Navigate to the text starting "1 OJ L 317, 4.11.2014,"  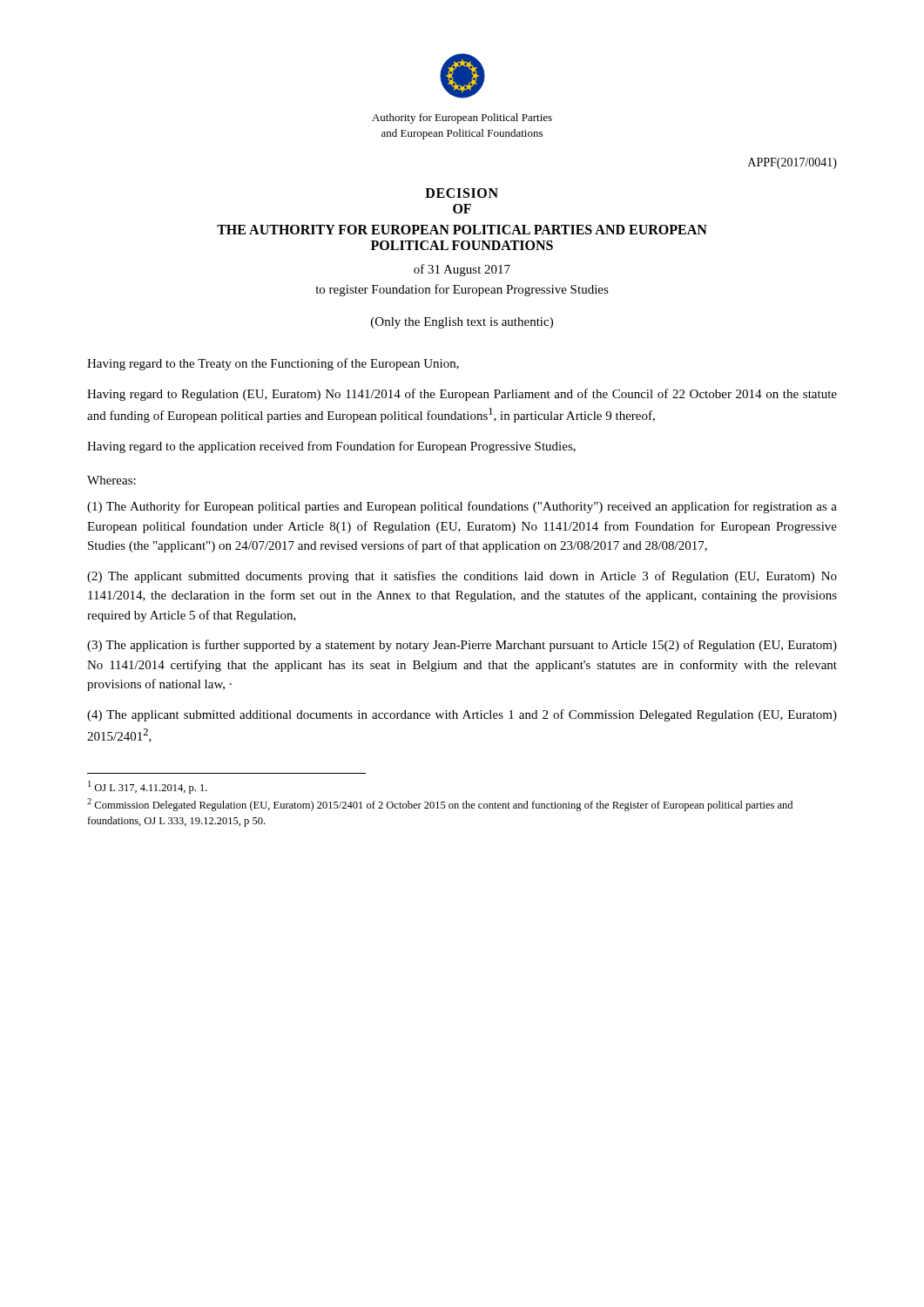click(x=147, y=786)
